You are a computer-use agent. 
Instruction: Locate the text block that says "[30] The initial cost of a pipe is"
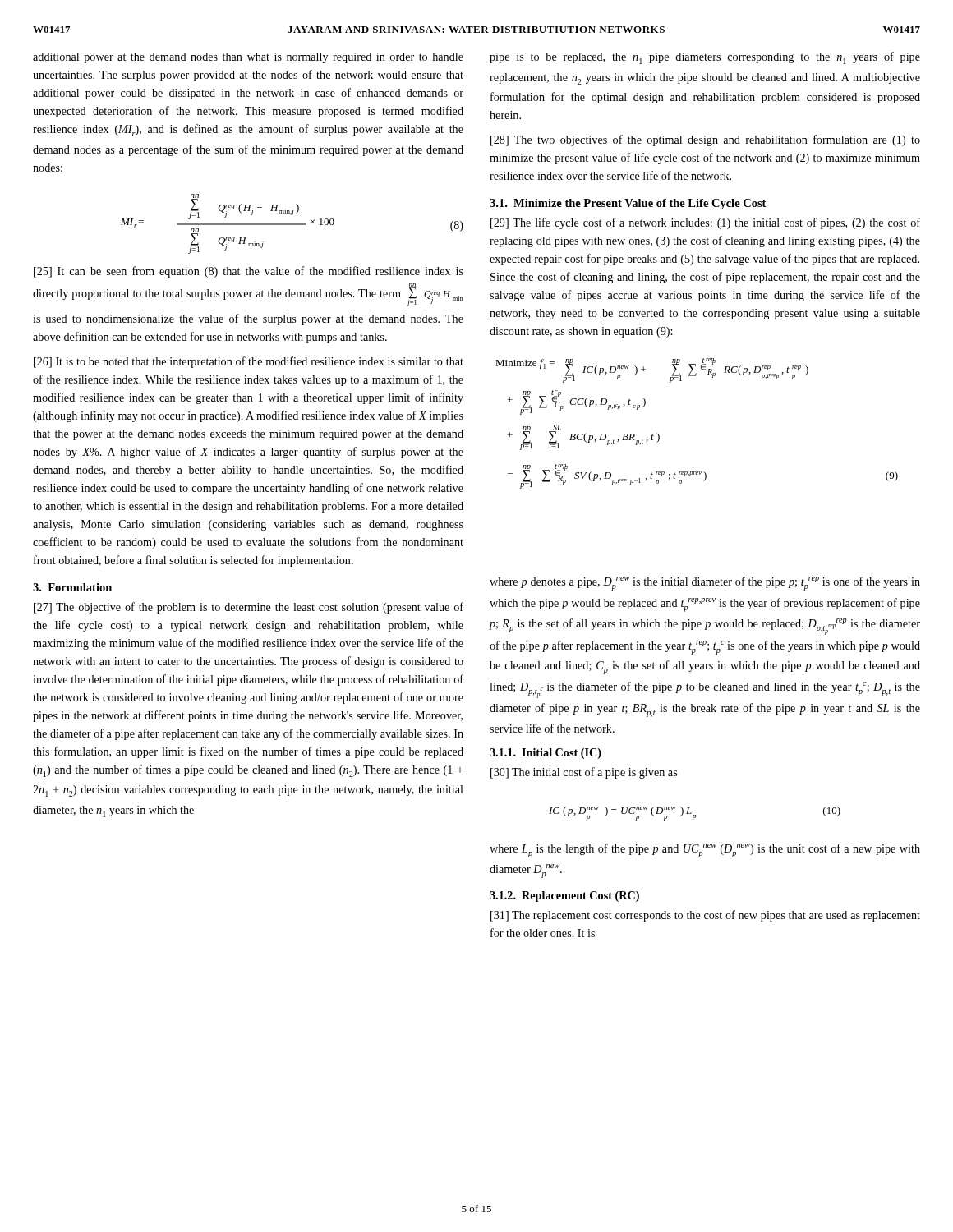pyautogui.click(x=584, y=772)
